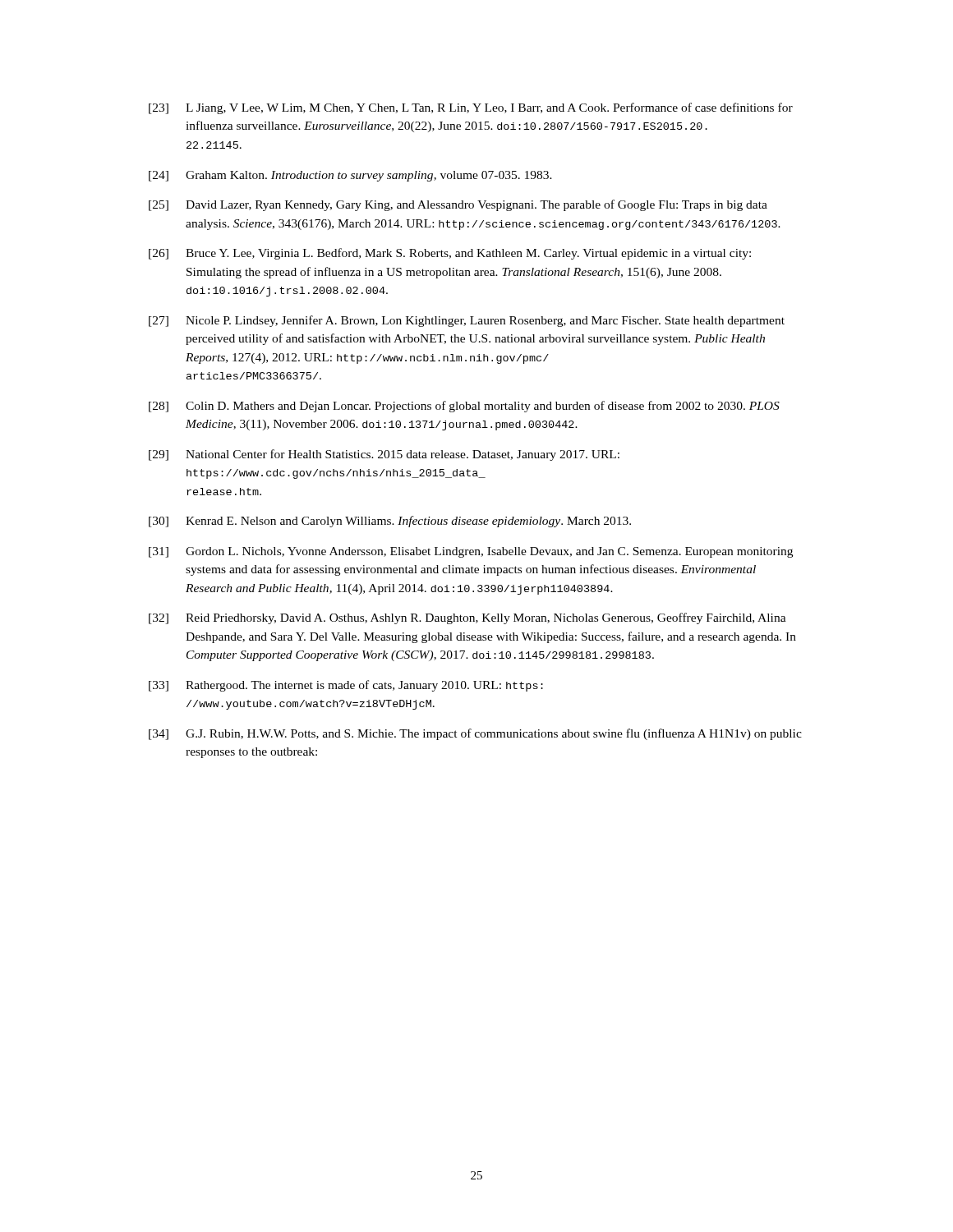Select the text block starting "[25] David Lazer, Ryan"
The image size is (953, 1232).
coord(476,214)
